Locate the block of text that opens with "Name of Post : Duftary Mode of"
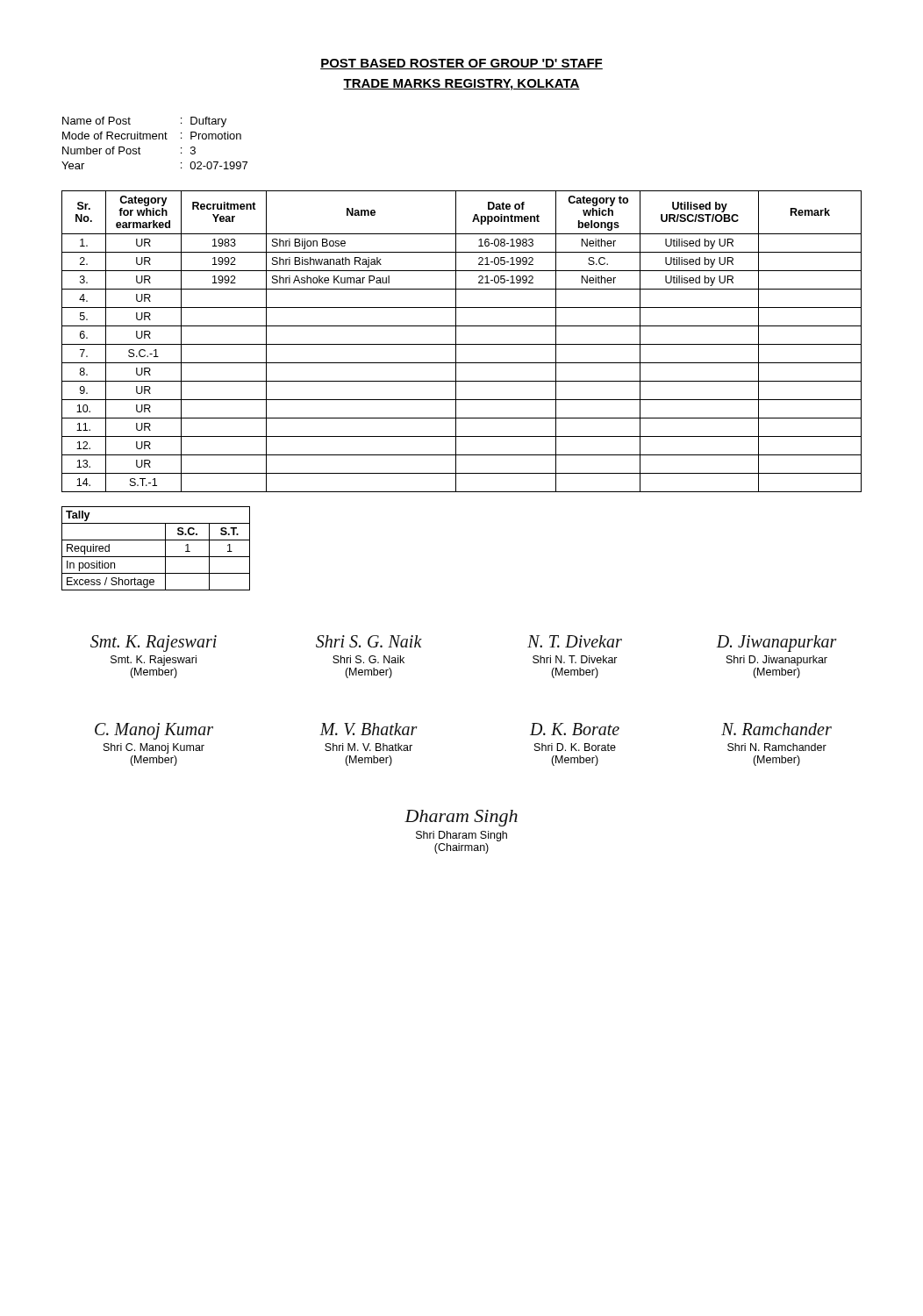Image resolution: width=923 pixels, height=1316 pixels. click(157, 143)
